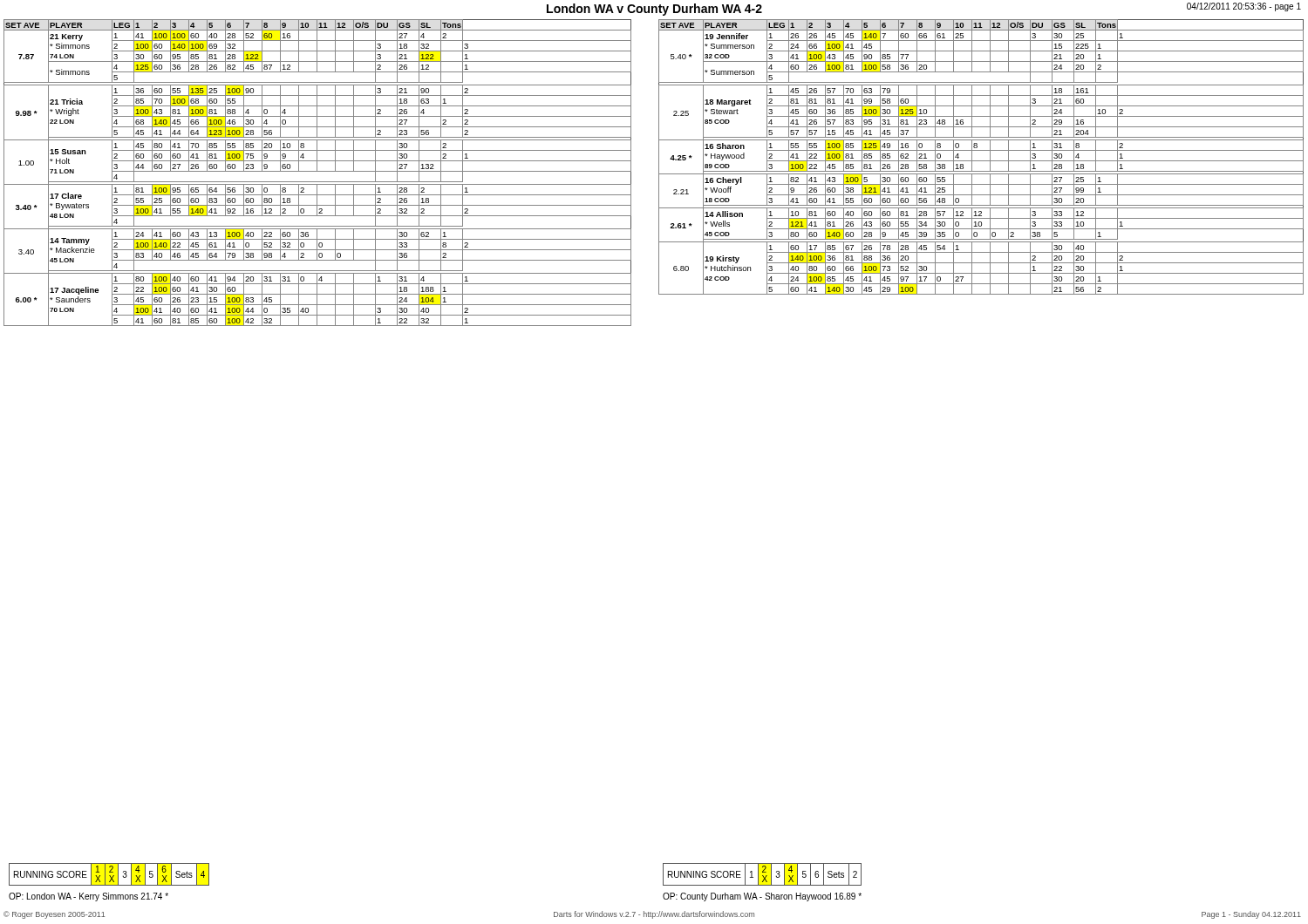This screenshot has height=924, width=1308.
Task: Find the text block that reads "RUNNING SCORE 1X 2X 3 4X 5 6X"
Action: click(x=109, y=874)
